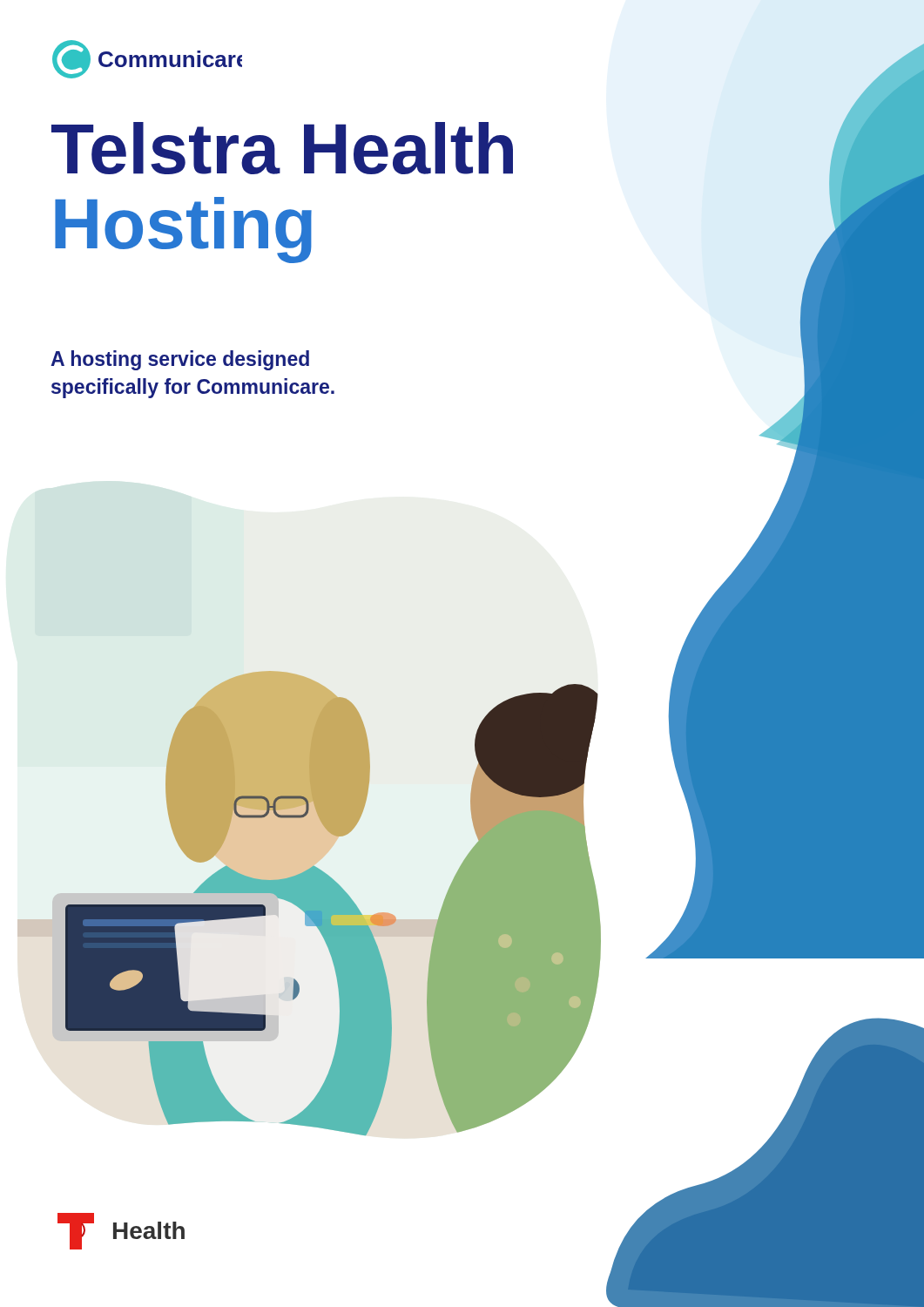Find the logo

click(118, 1231)
